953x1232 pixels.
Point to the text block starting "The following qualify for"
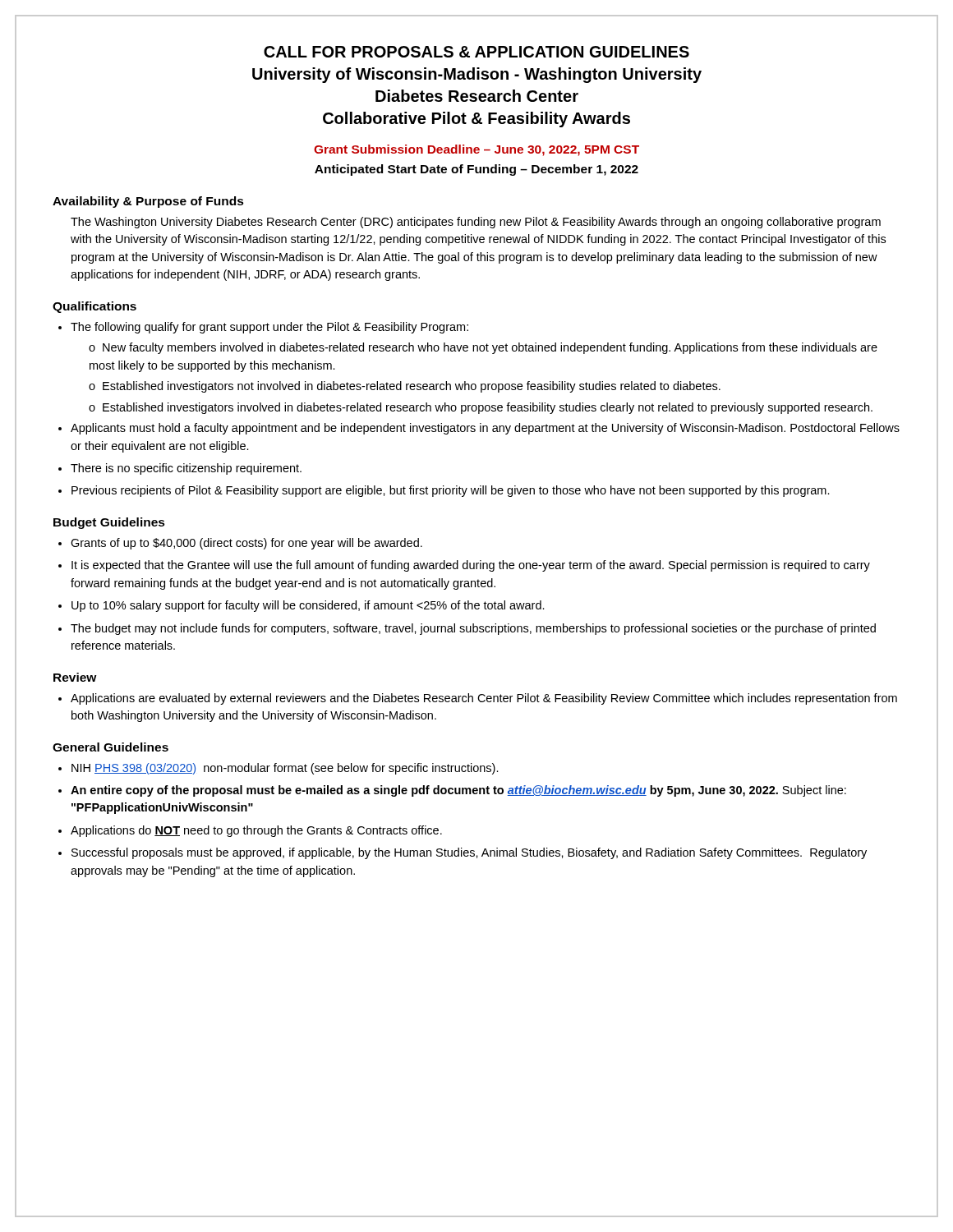click(269, 328)
